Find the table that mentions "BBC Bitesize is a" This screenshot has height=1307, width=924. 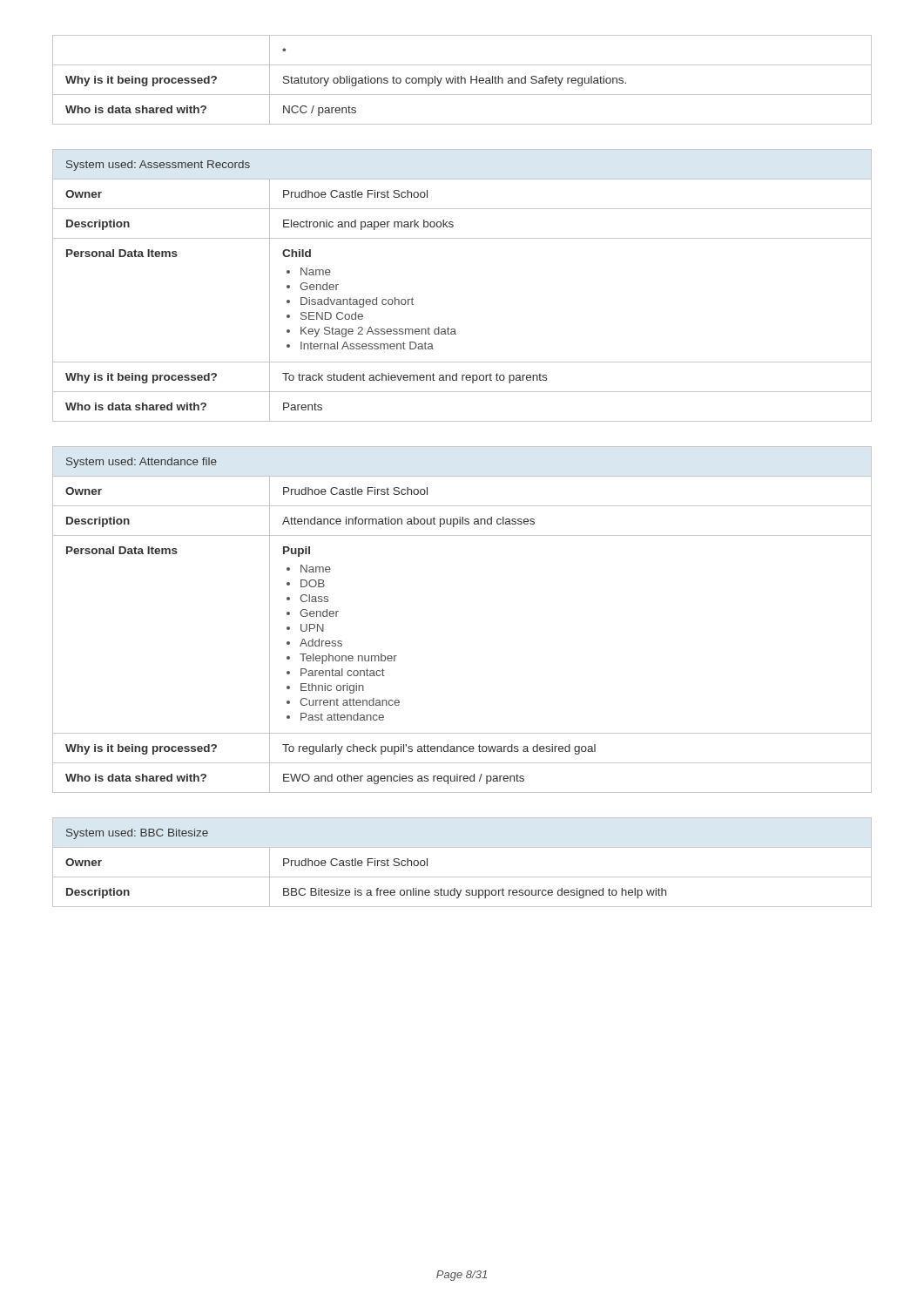click(462, 862)
